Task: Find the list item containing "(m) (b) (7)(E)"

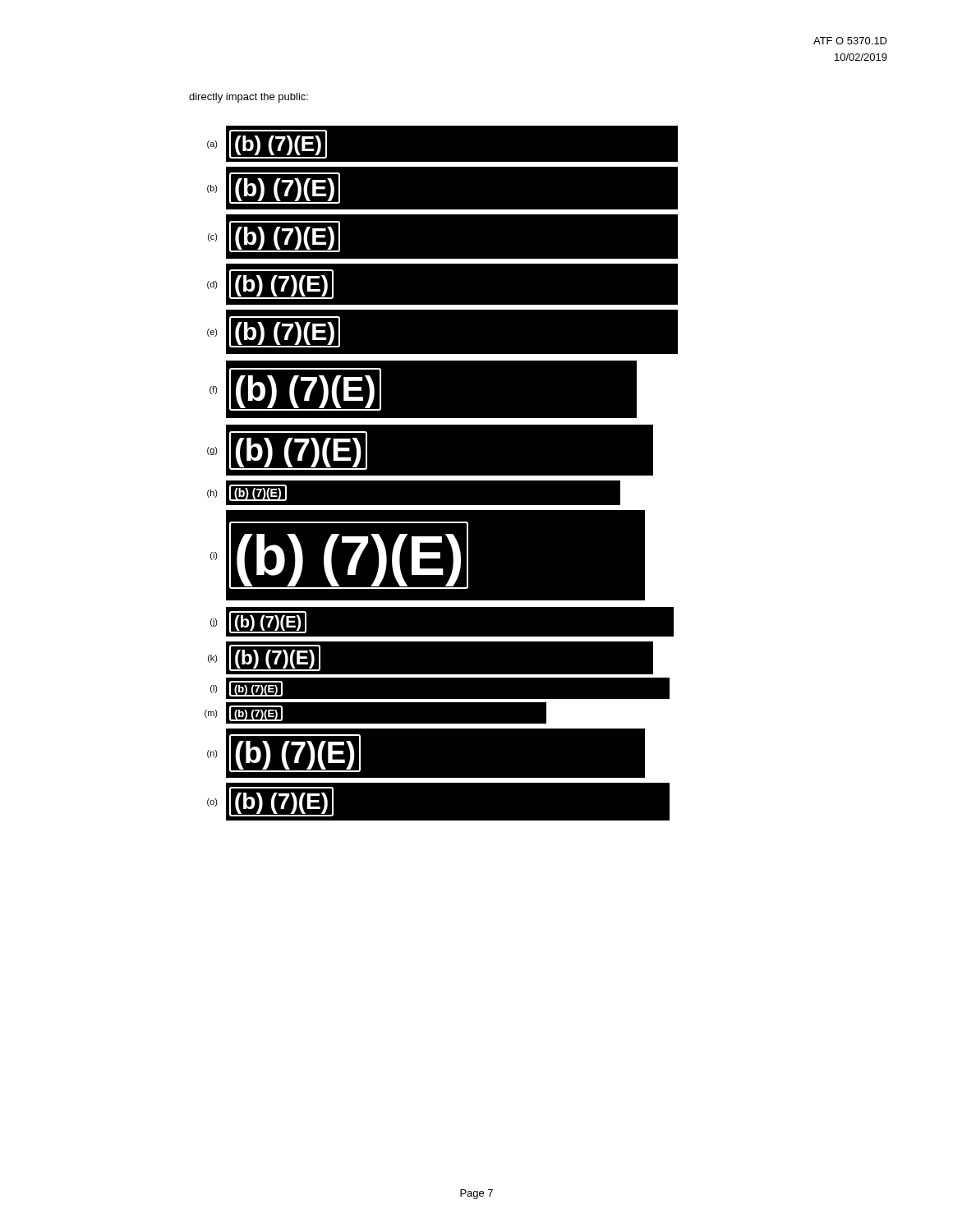Action: 368,713
